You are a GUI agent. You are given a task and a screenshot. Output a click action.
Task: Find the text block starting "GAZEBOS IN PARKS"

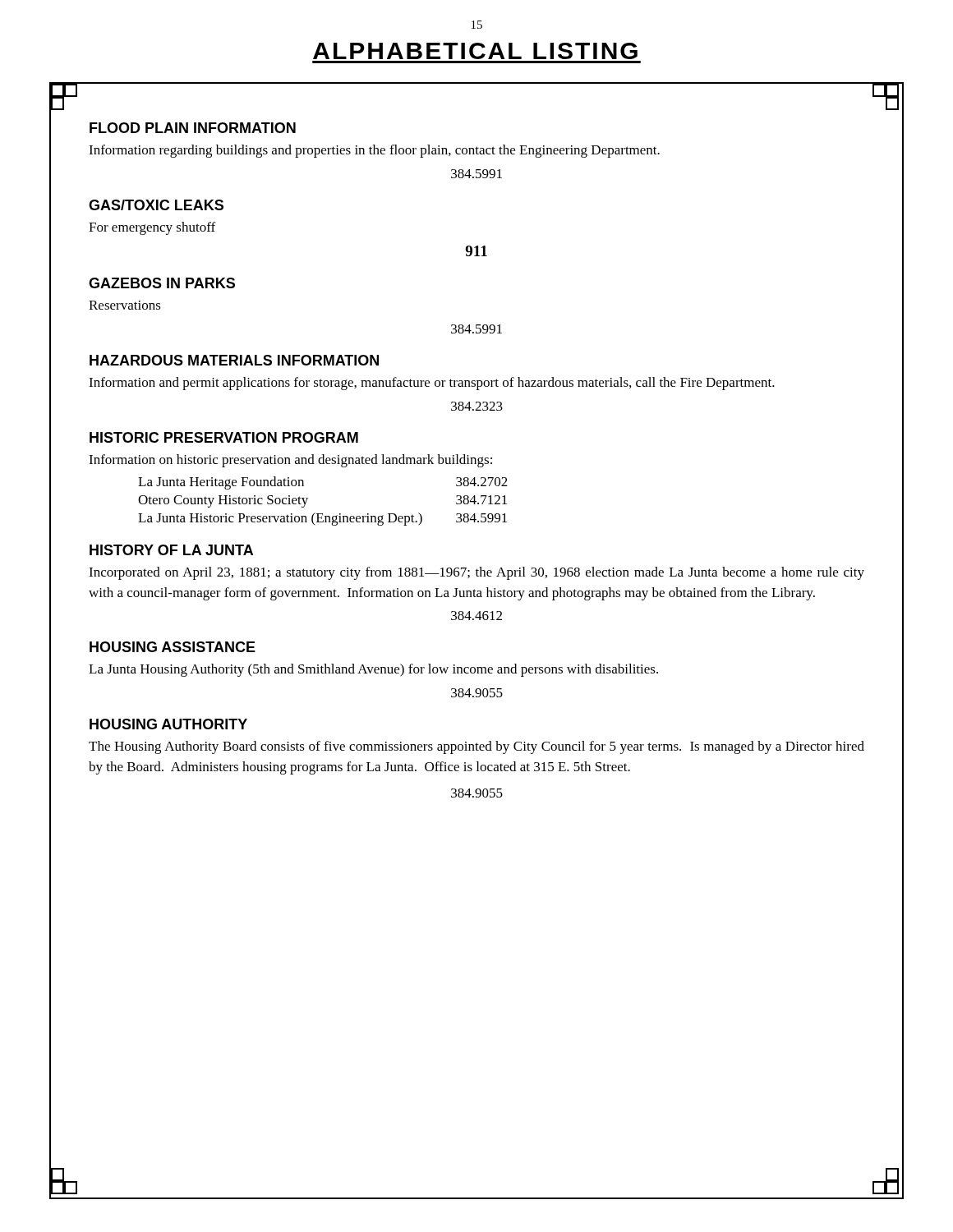click(162, 284)
